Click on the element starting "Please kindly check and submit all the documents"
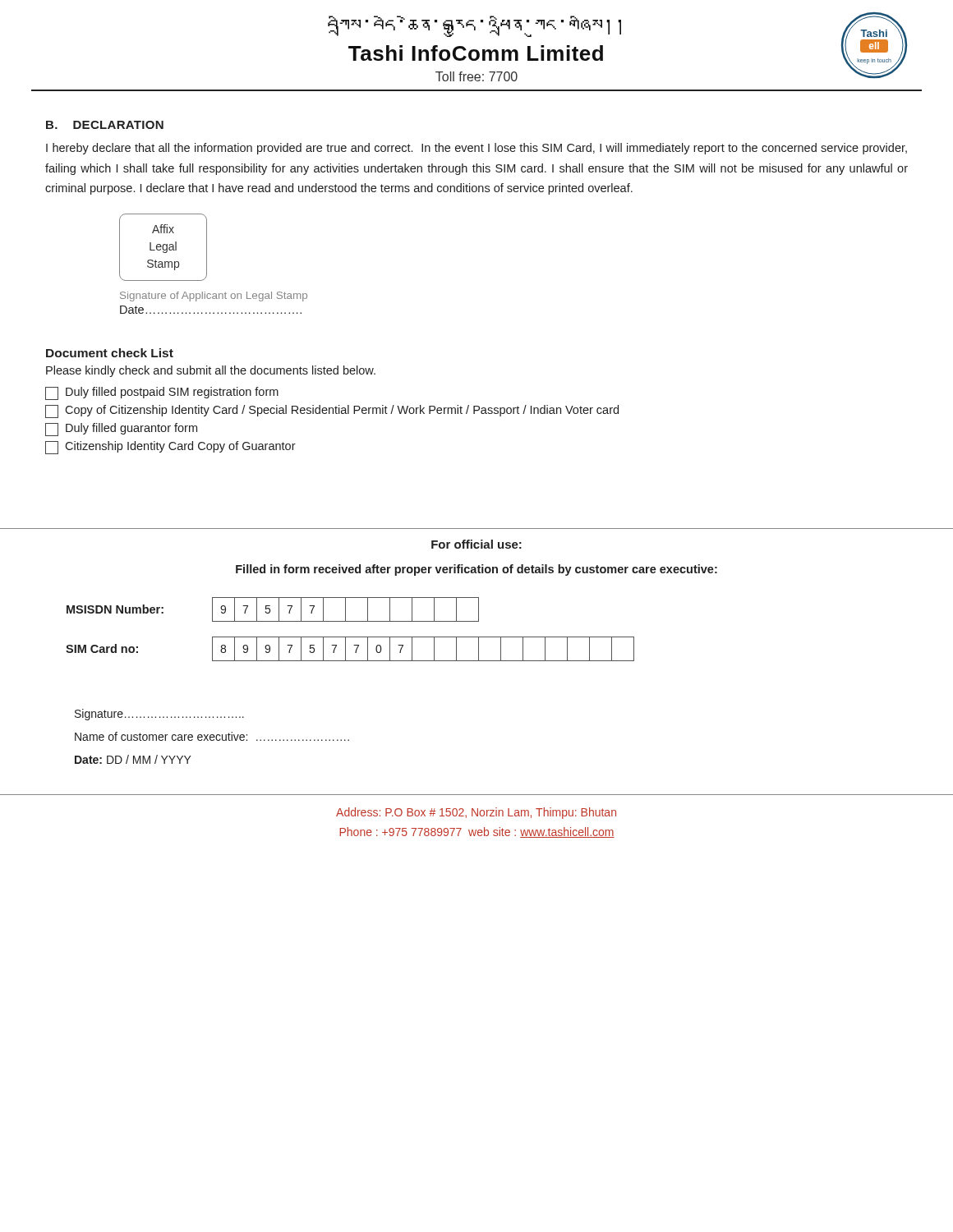The height and width of the screenshot is (1232, 953). [211, 370]
